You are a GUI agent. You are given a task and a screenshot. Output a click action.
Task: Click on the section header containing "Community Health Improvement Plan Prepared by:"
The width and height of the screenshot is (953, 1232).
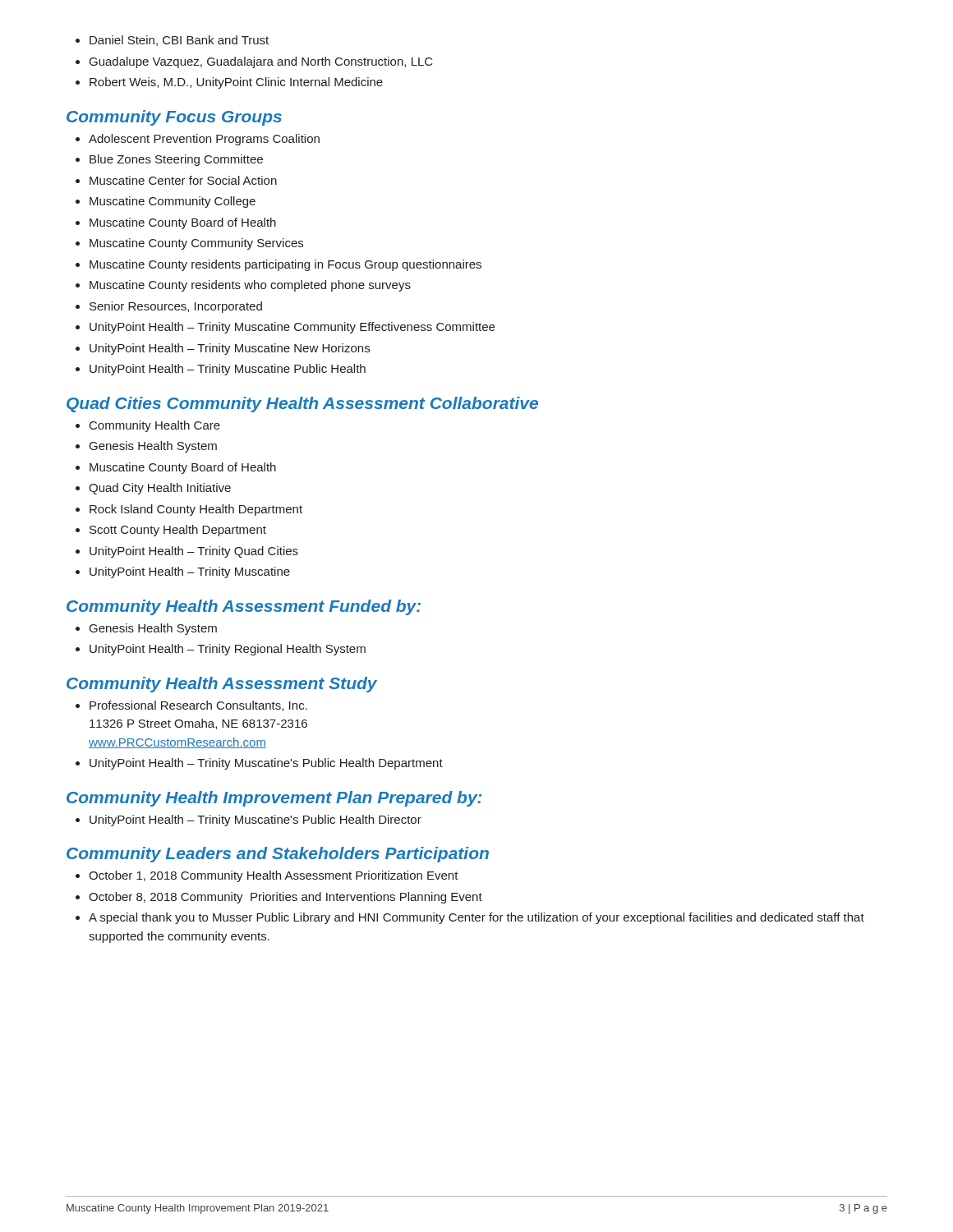click(x=274, y=797)
